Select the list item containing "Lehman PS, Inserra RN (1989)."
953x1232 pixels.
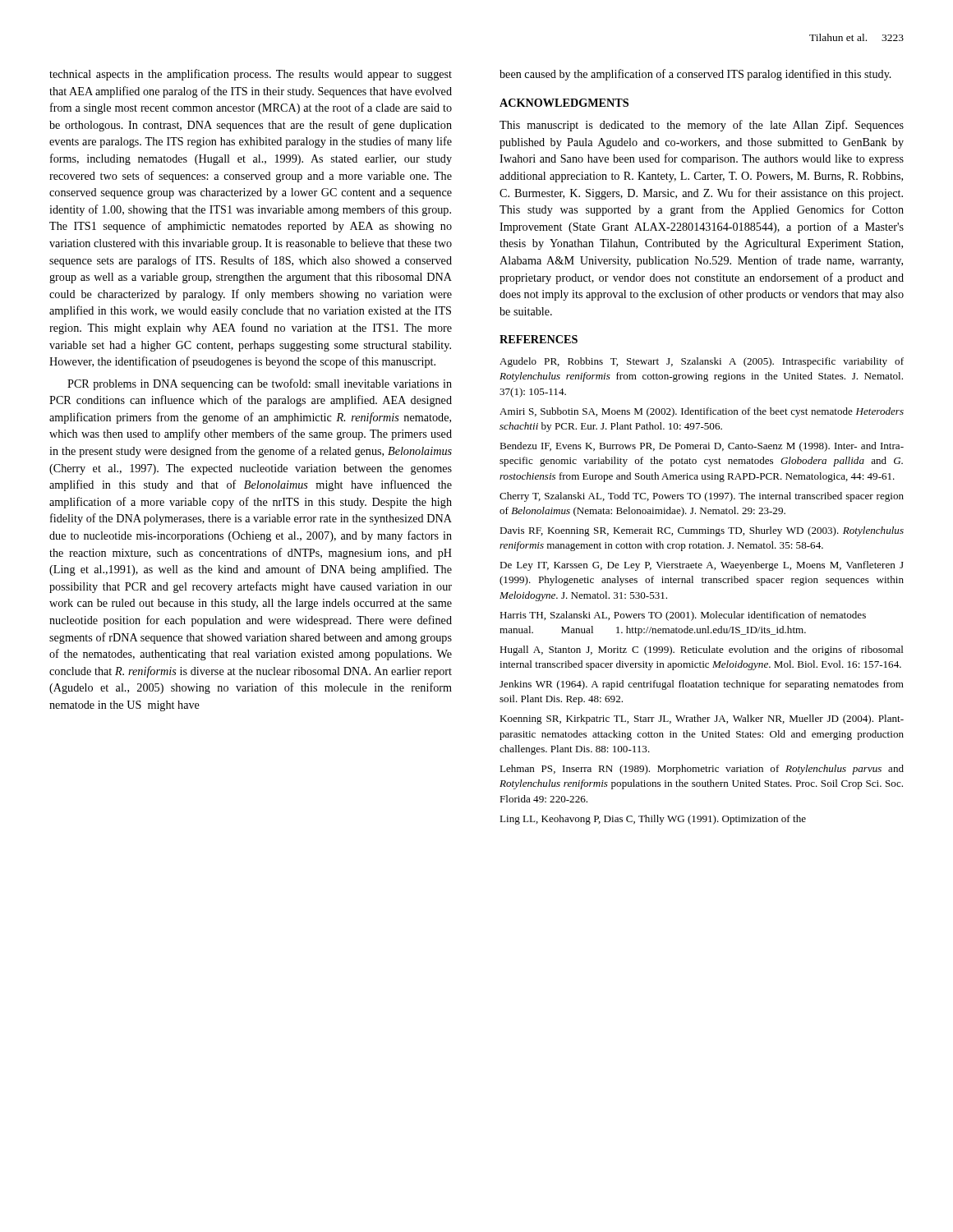point(702,783)
